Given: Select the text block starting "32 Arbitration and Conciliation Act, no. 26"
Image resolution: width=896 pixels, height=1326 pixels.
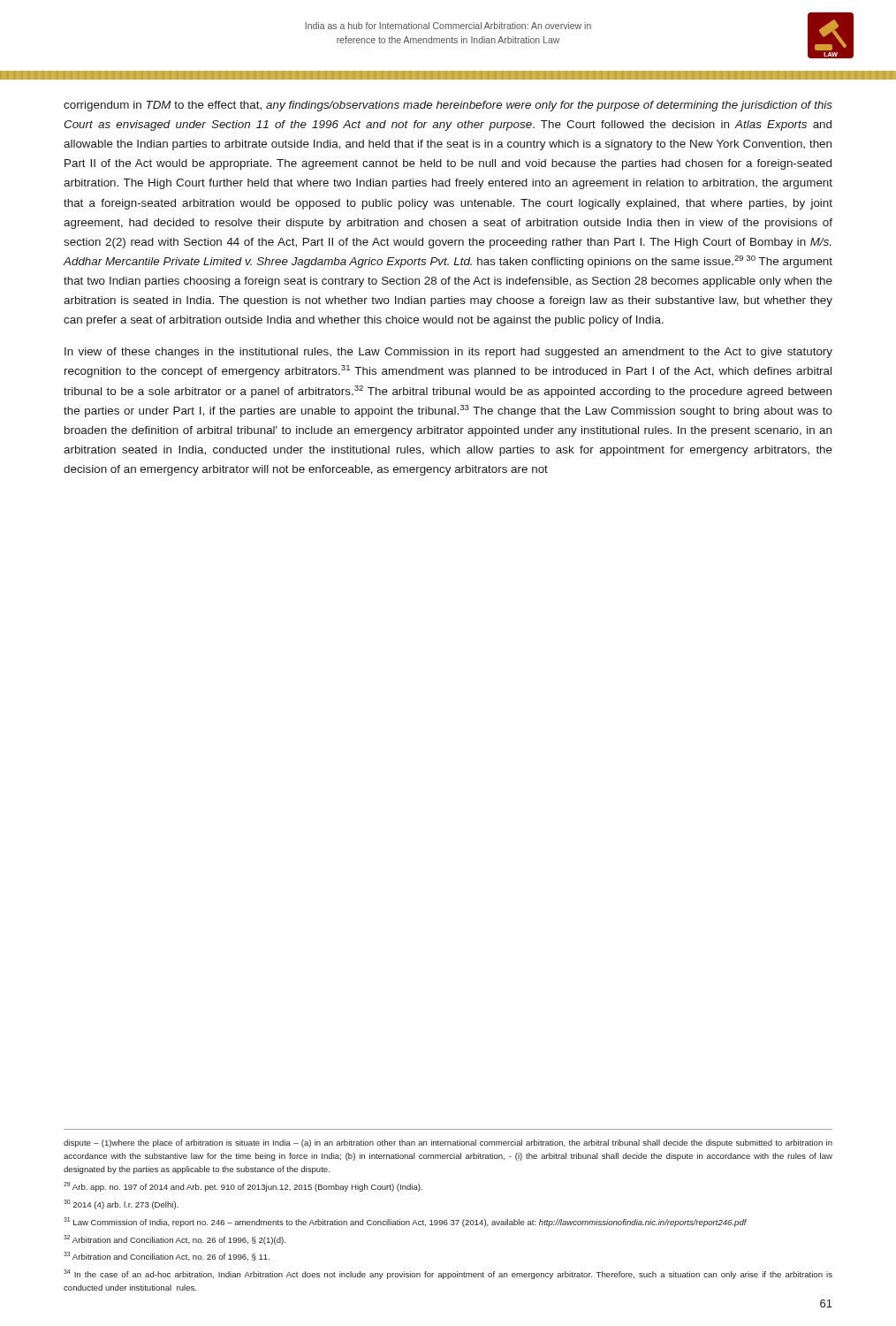Looking at the screenshot, I should pos(175,1239).
